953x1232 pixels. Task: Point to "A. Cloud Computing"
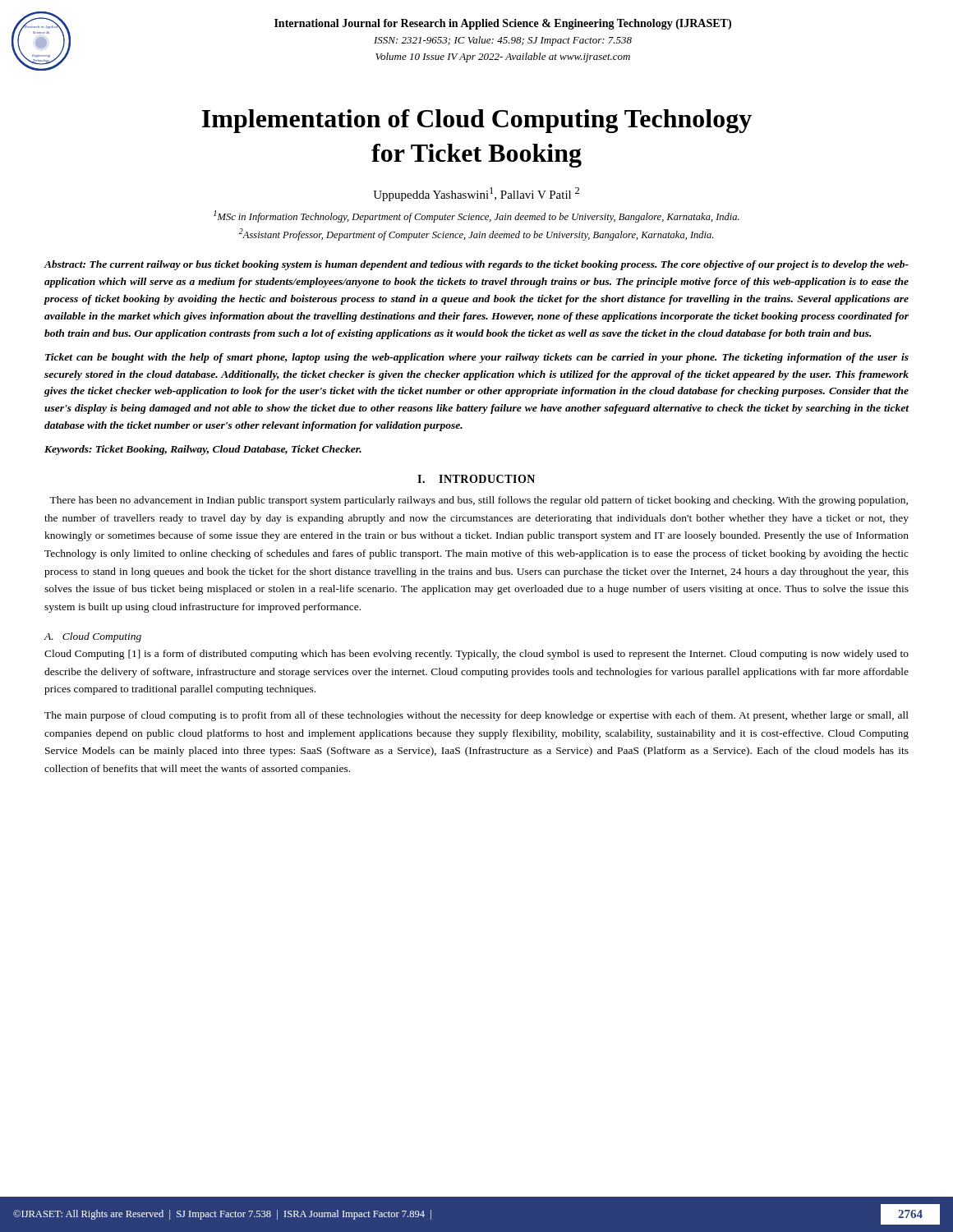tap(93, 636)
